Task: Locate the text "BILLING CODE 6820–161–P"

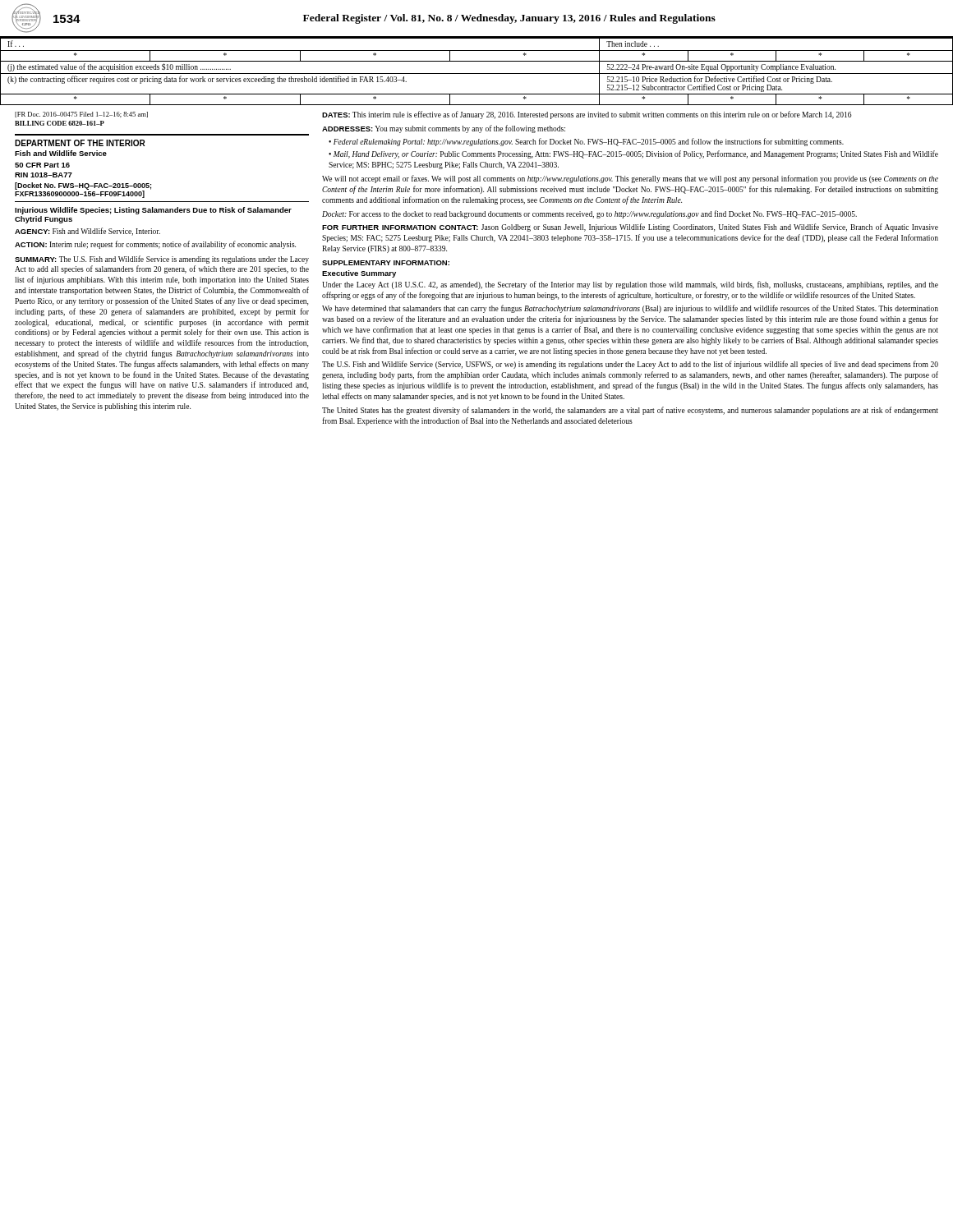Action: (x=59, y=123)
